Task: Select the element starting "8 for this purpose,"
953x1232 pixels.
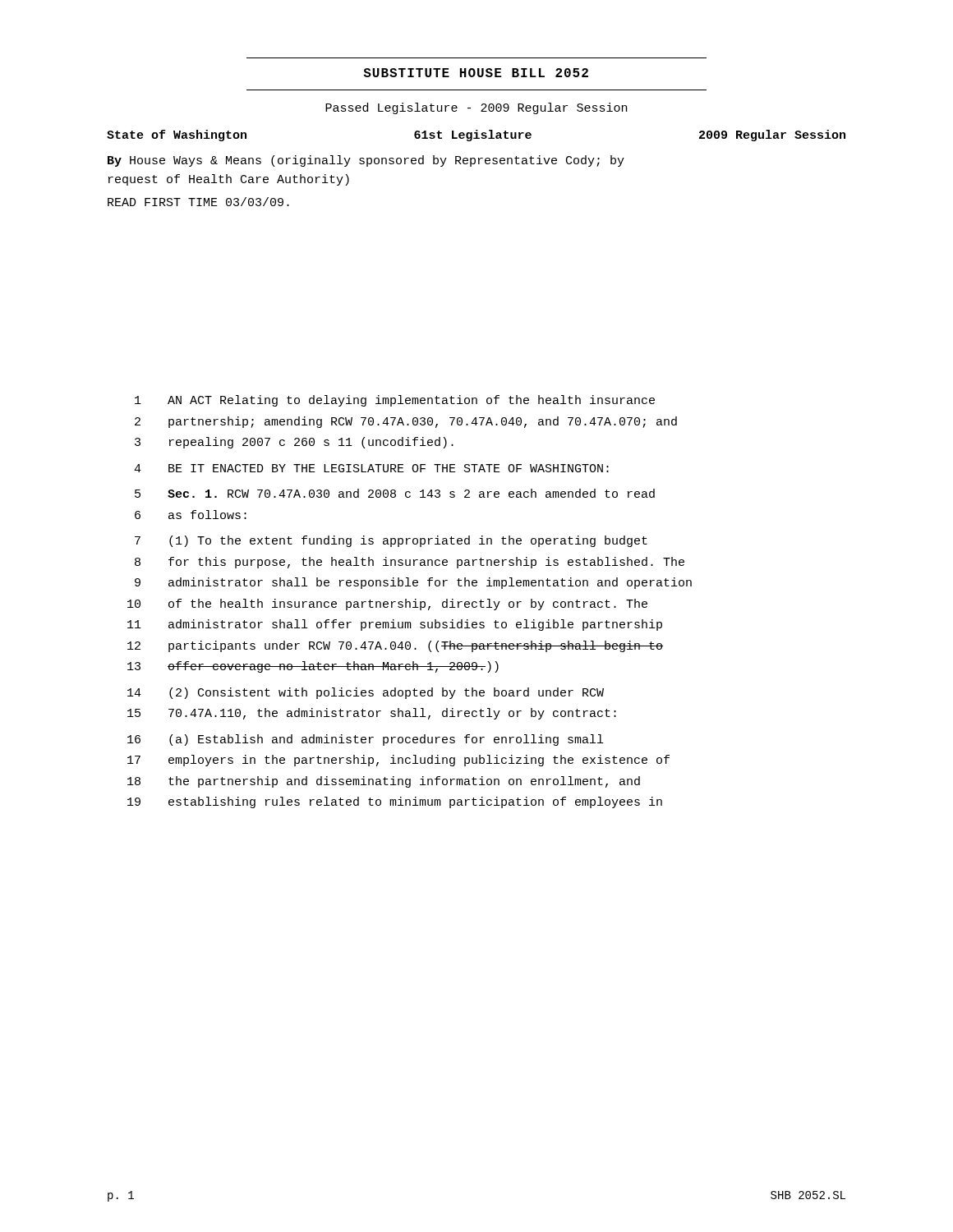Action: (476, 563)
